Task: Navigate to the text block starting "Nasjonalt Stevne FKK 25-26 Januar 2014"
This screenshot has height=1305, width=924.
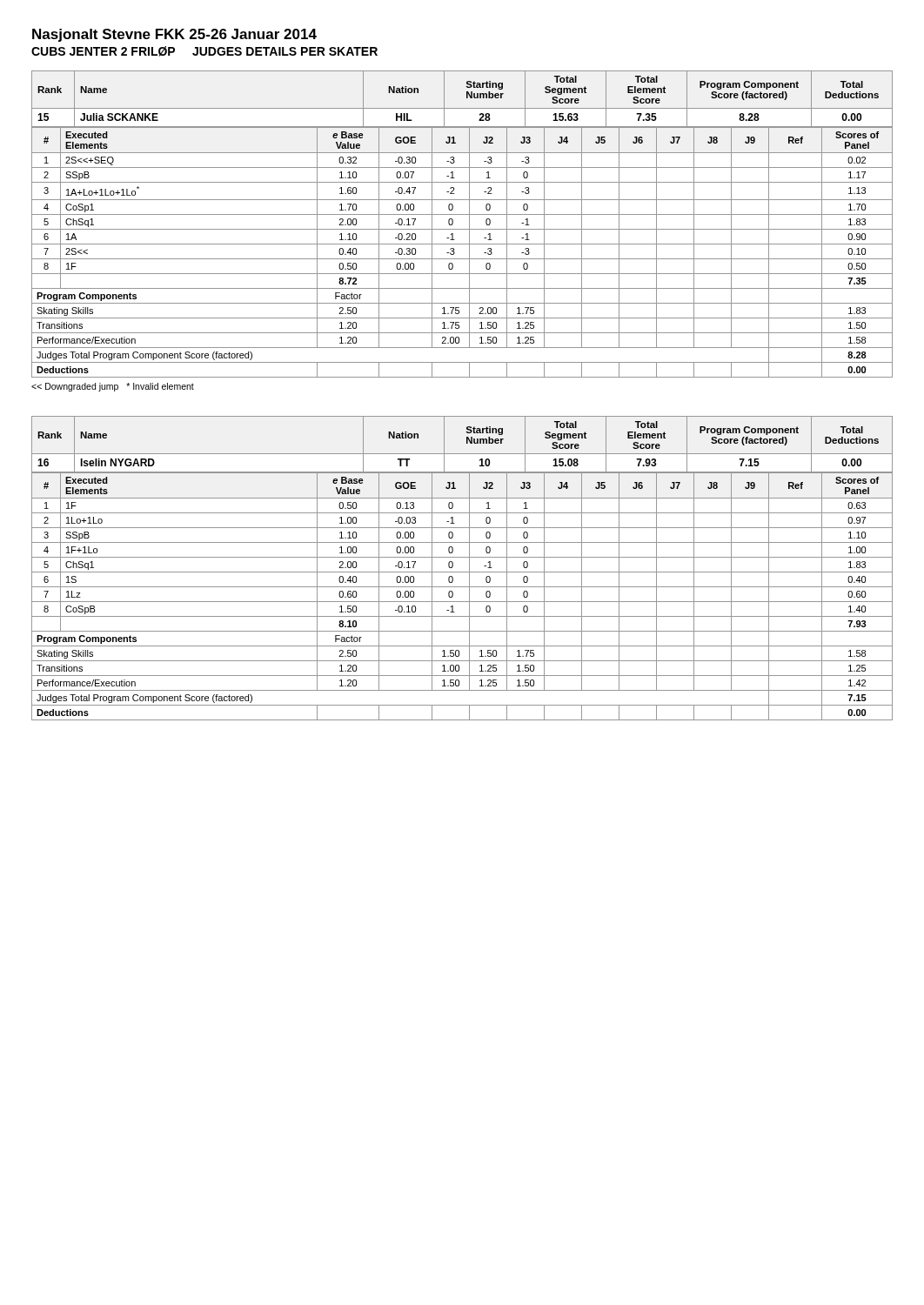Action: pyautogui.click(x=174, y=34)
